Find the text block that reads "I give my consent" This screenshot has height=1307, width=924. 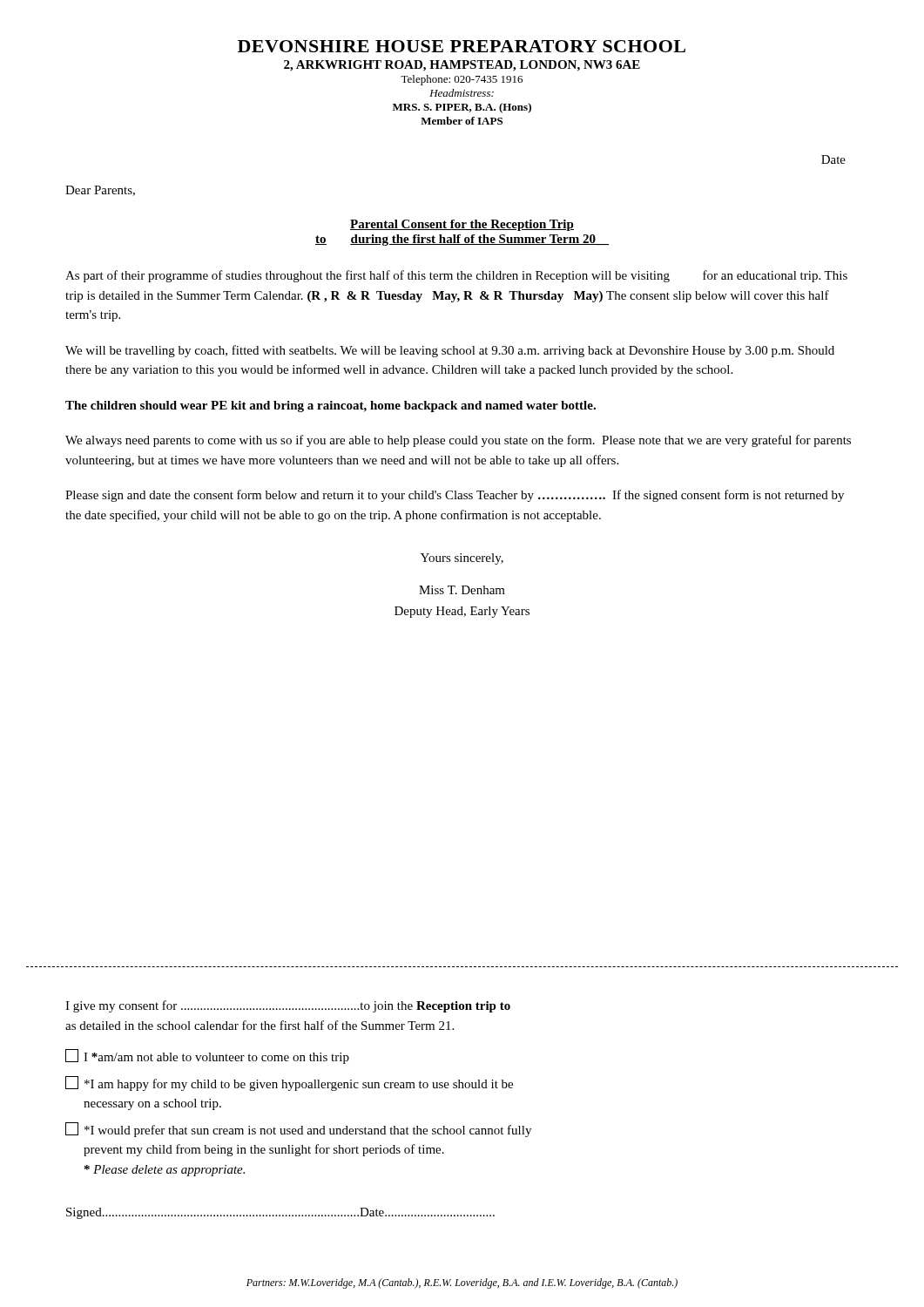[288, 1015]
